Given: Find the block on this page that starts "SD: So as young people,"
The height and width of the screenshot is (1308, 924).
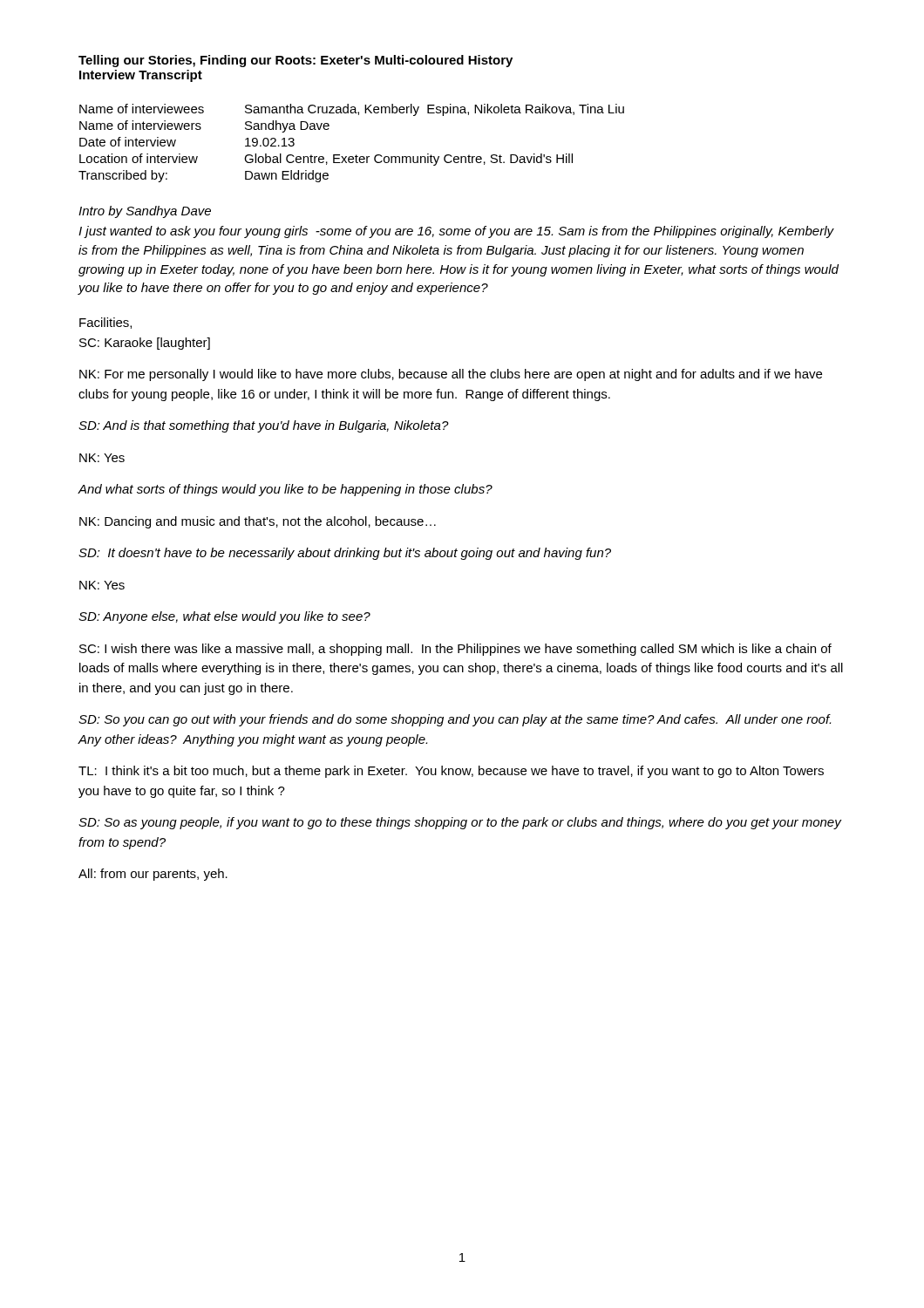Looking at the screenshot, I should [460, 832].
